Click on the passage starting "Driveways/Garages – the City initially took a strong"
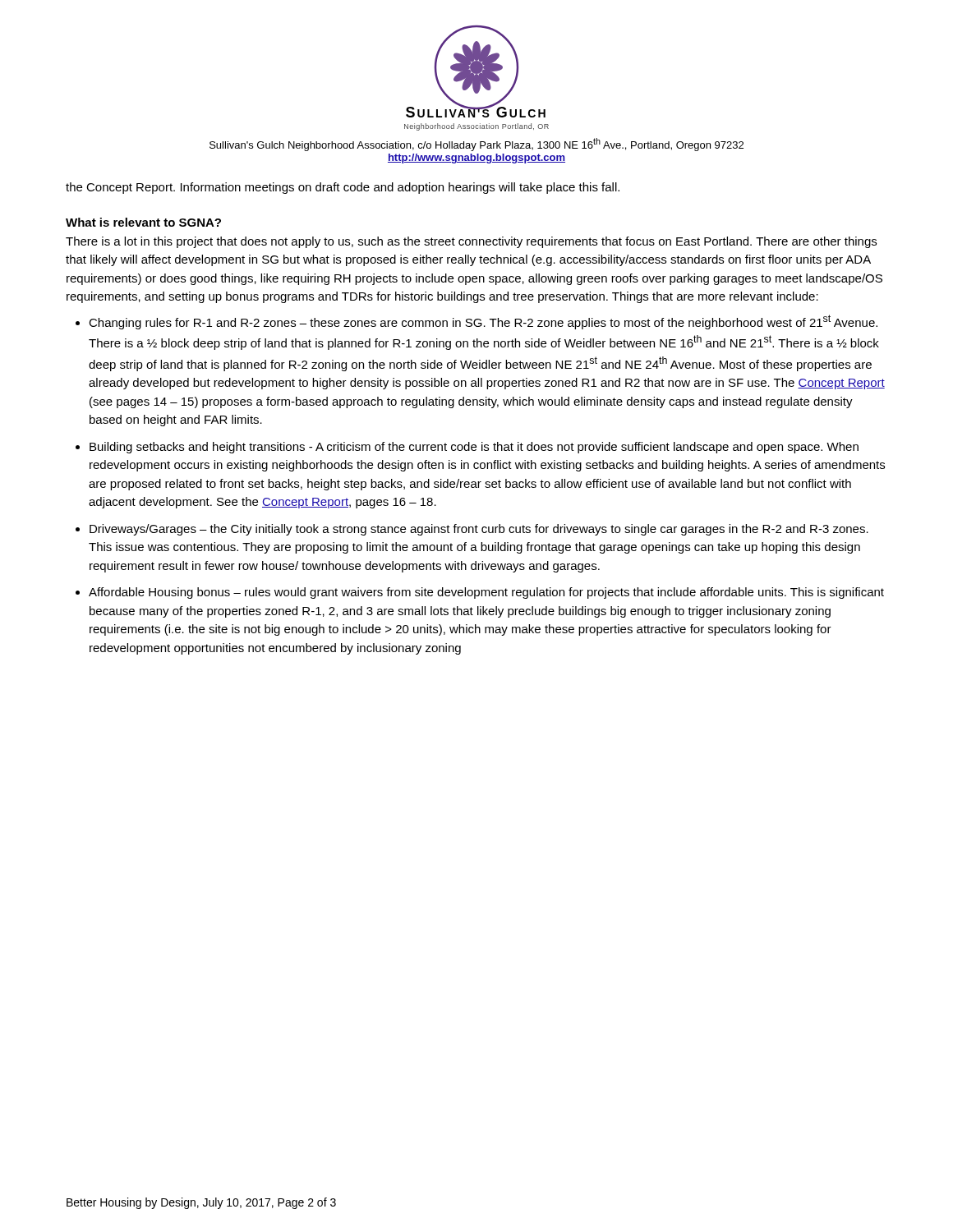The height and width of the screenshot is (1232, 953). [479, 547]
